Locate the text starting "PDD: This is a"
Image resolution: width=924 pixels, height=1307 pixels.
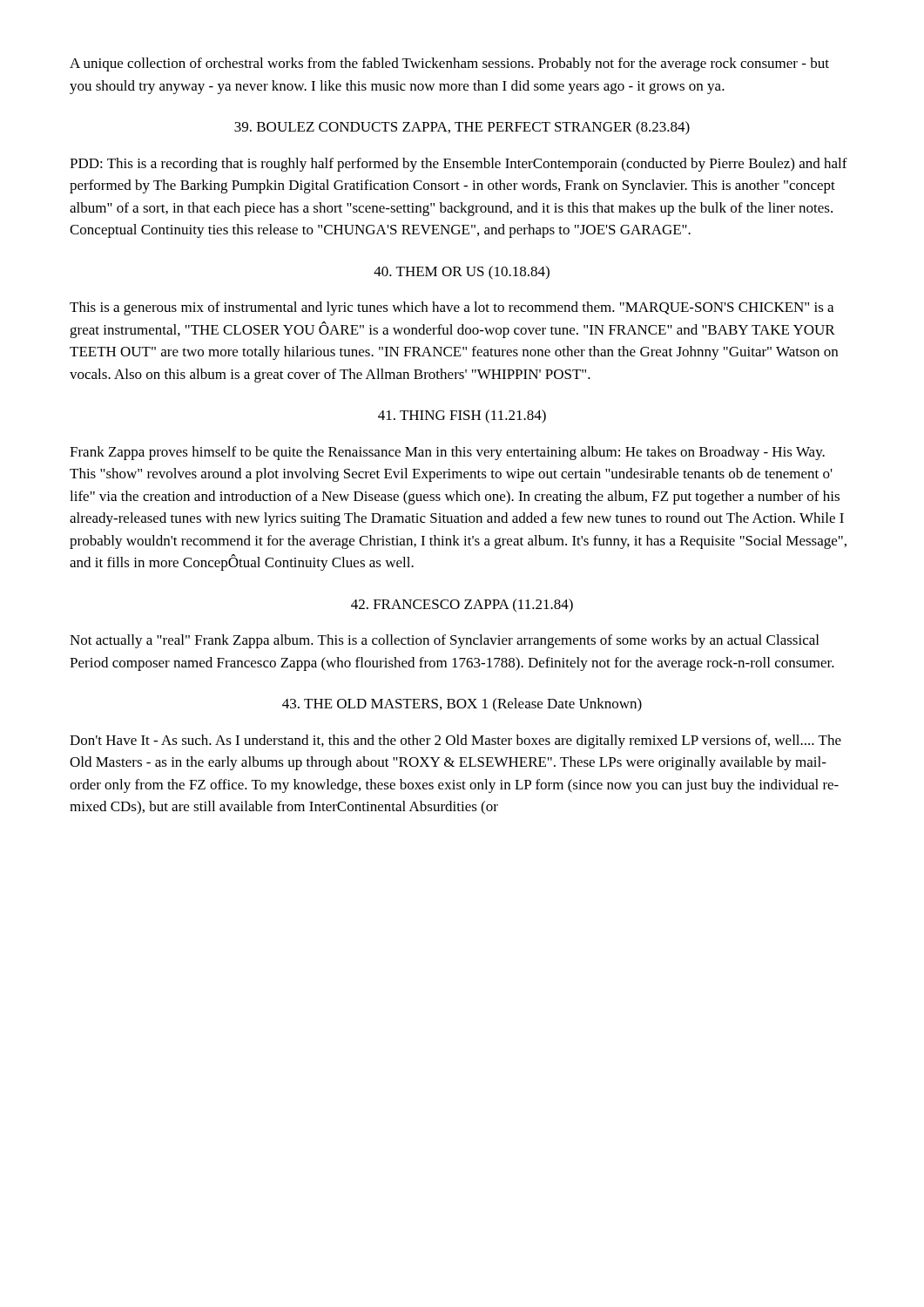point(458,196)
